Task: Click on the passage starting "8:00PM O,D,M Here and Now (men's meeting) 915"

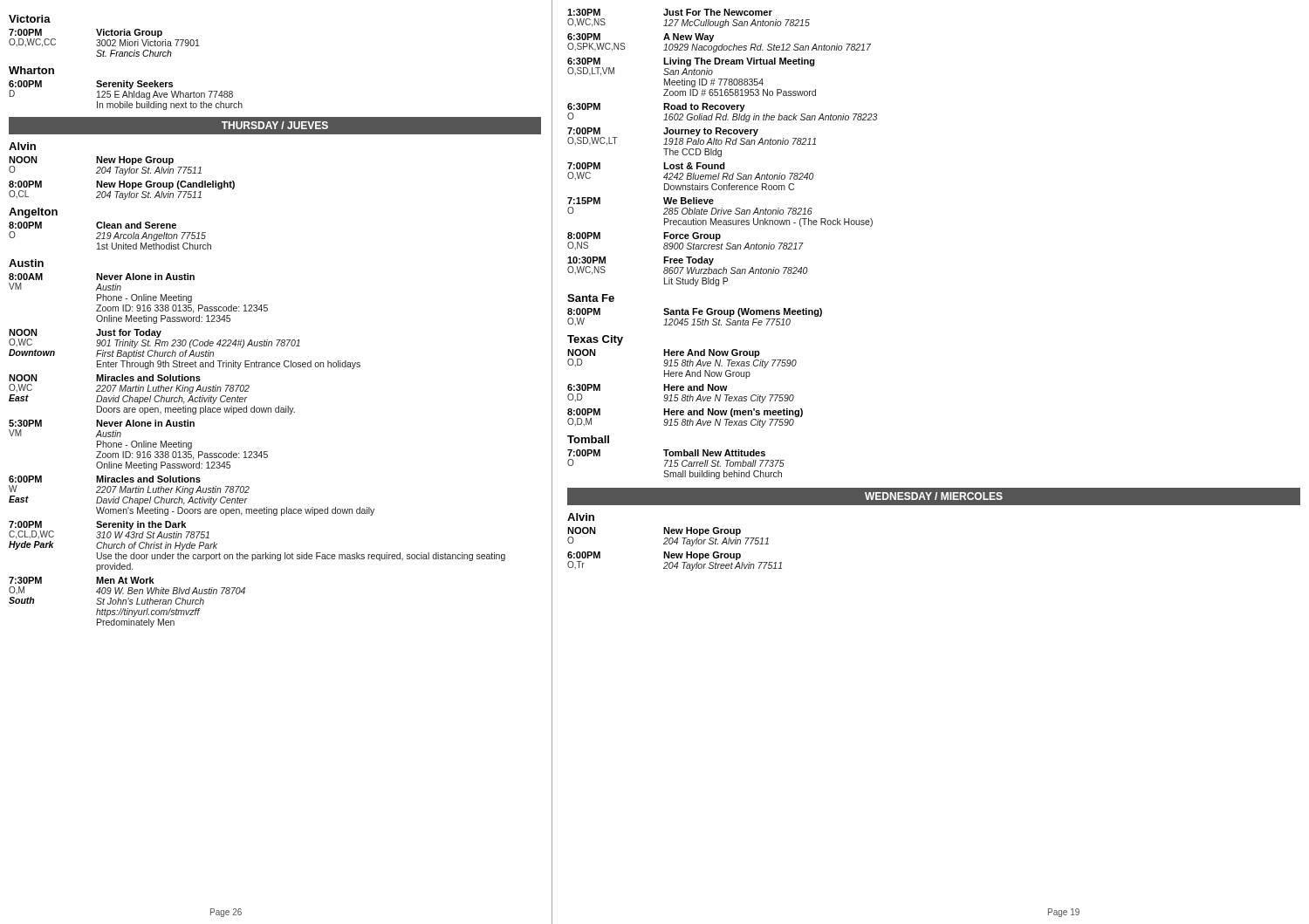Action: pyautogui.click(x=685, y=418)
